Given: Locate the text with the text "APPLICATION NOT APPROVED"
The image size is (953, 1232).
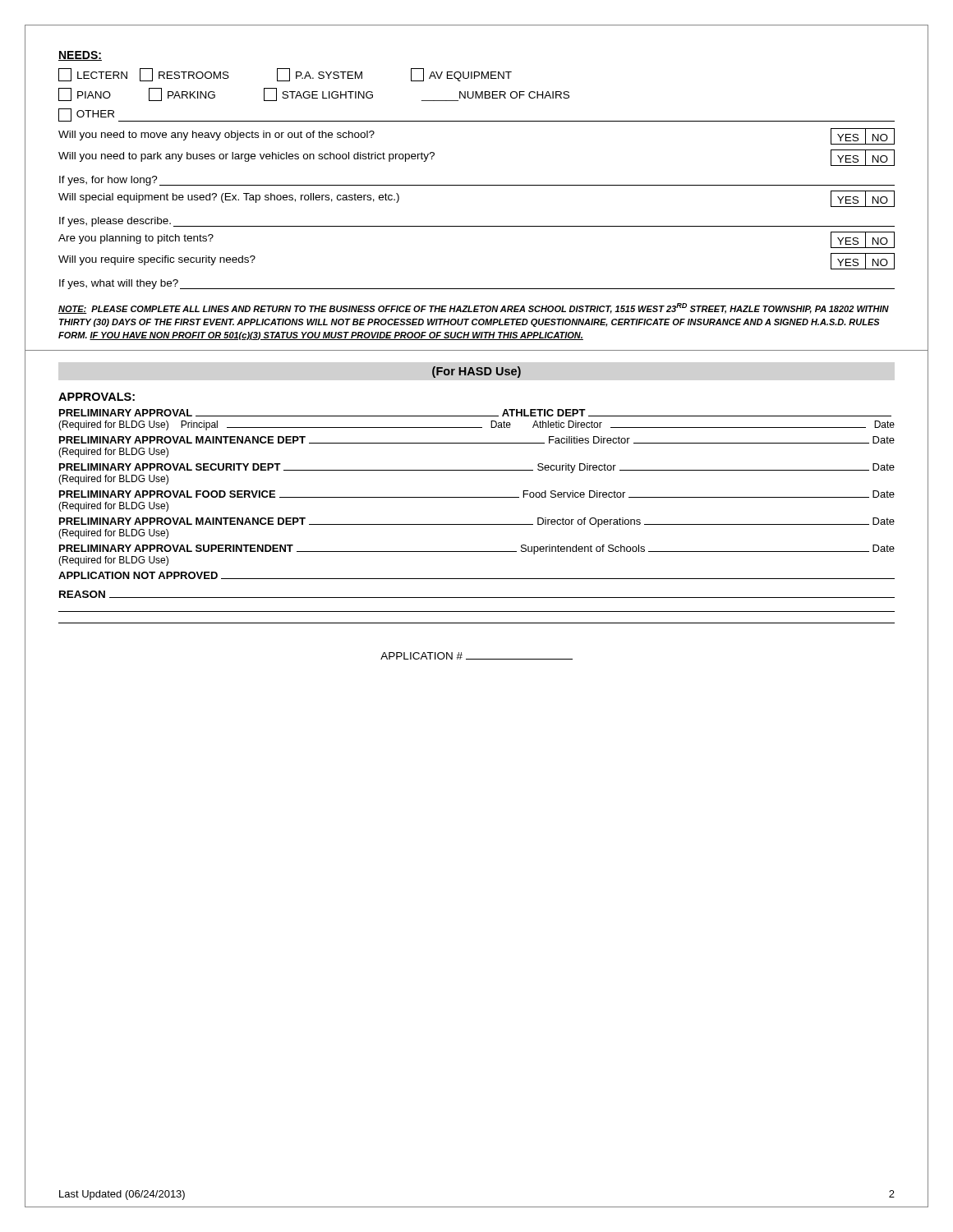Looking at the screenshot, I should coord(476,576).
